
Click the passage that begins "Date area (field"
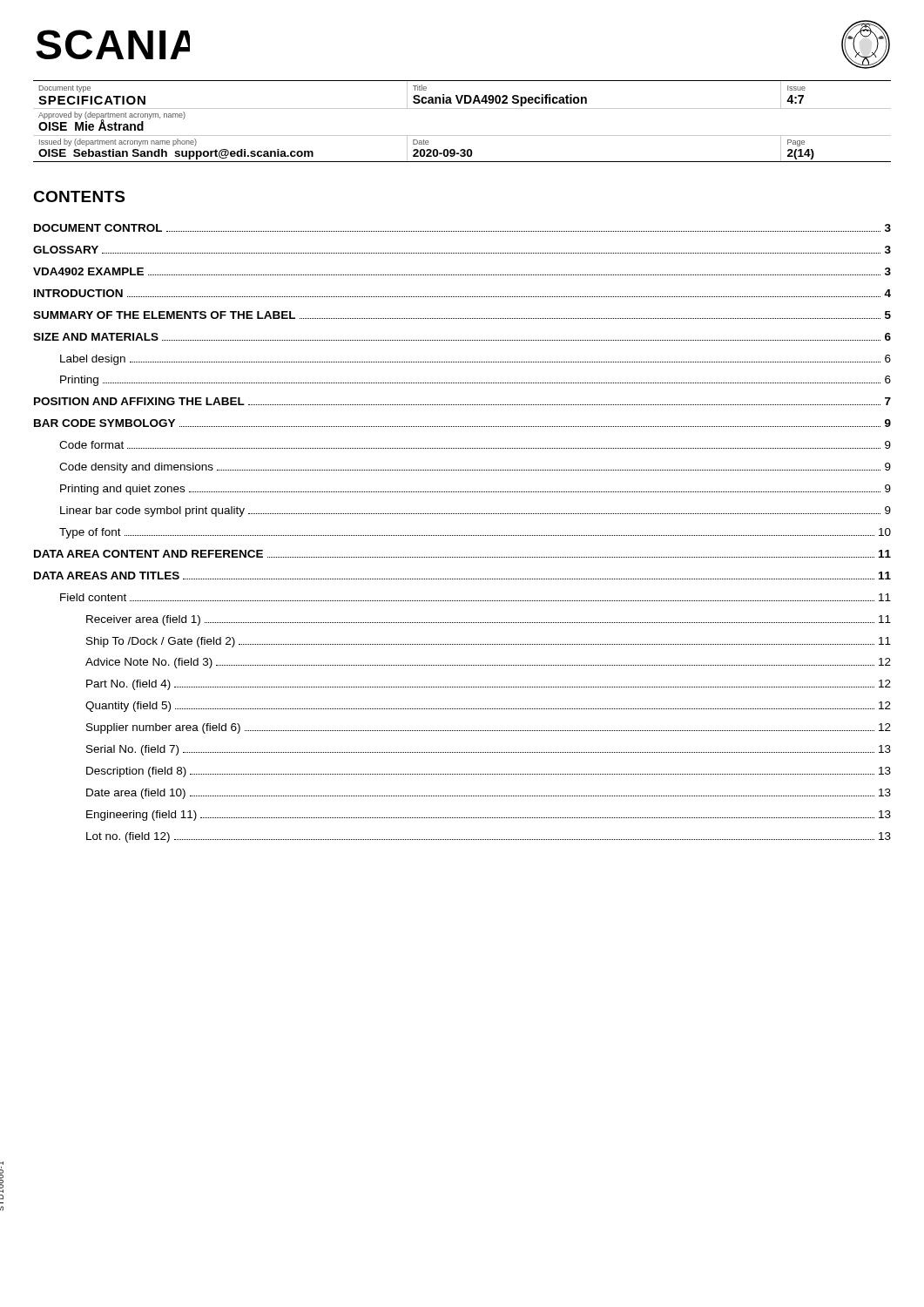(488, 793)
